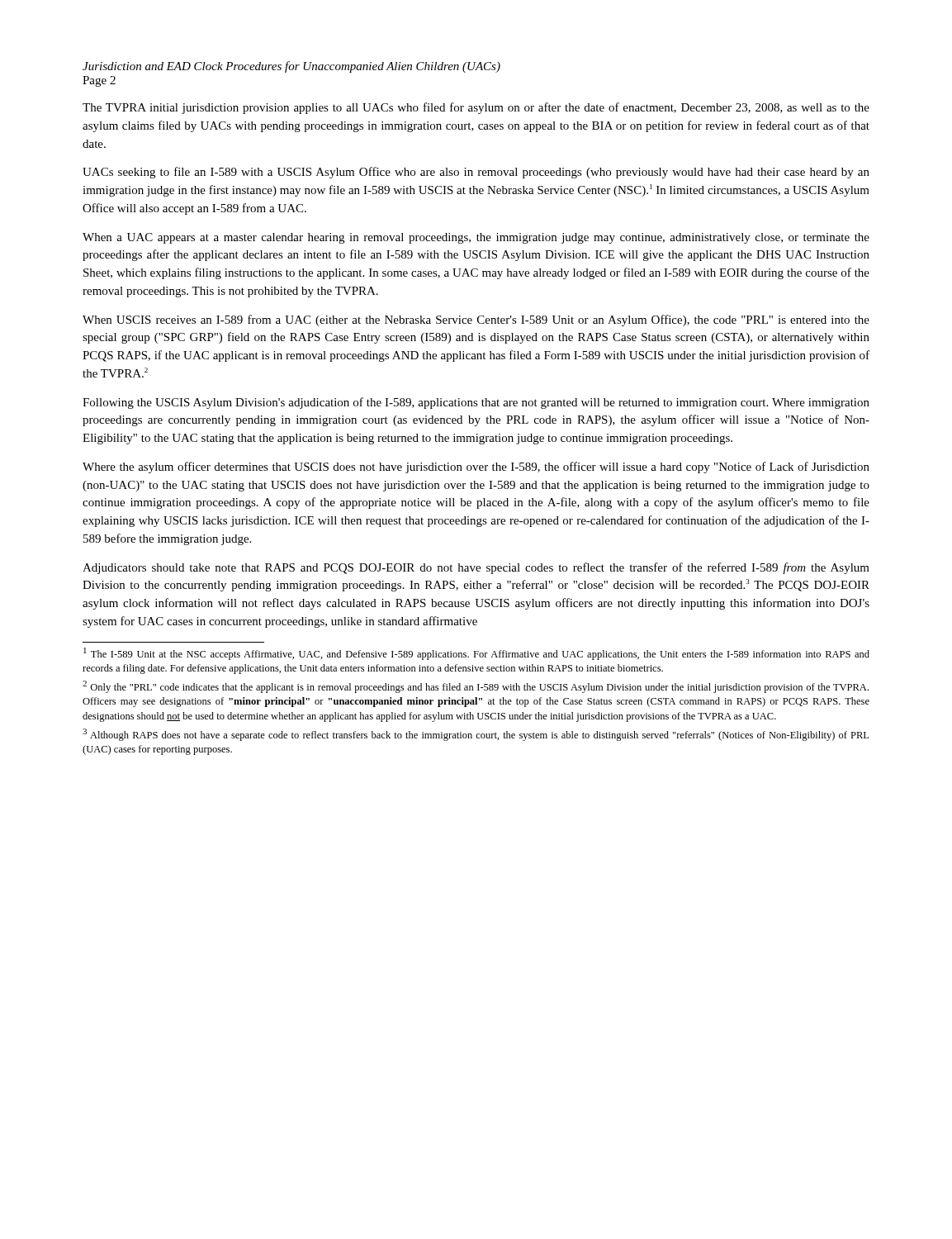Point to the block starting "UACs seeking to"

click(x=476, y=191)
